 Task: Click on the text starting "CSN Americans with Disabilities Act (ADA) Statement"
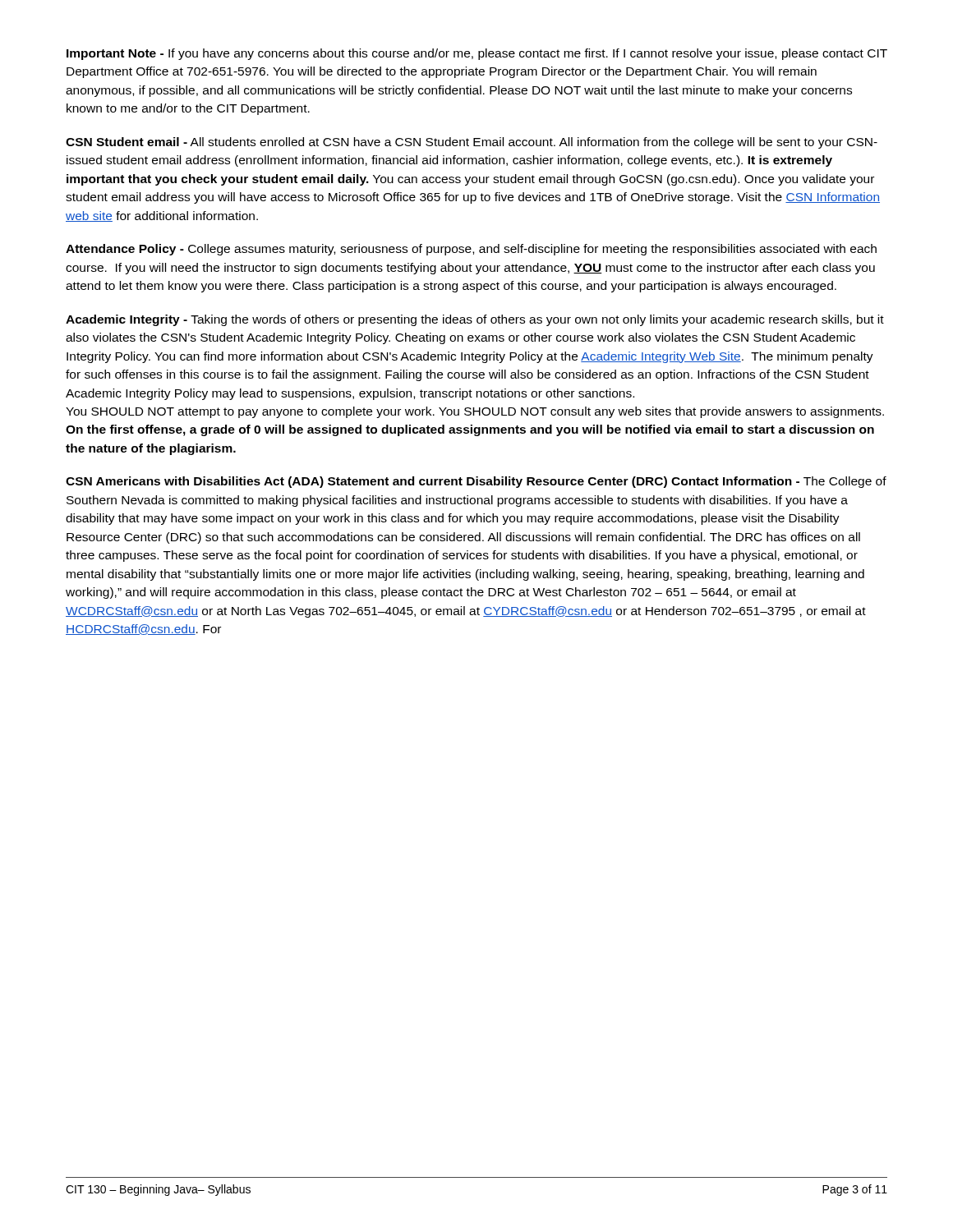(476, 556)
